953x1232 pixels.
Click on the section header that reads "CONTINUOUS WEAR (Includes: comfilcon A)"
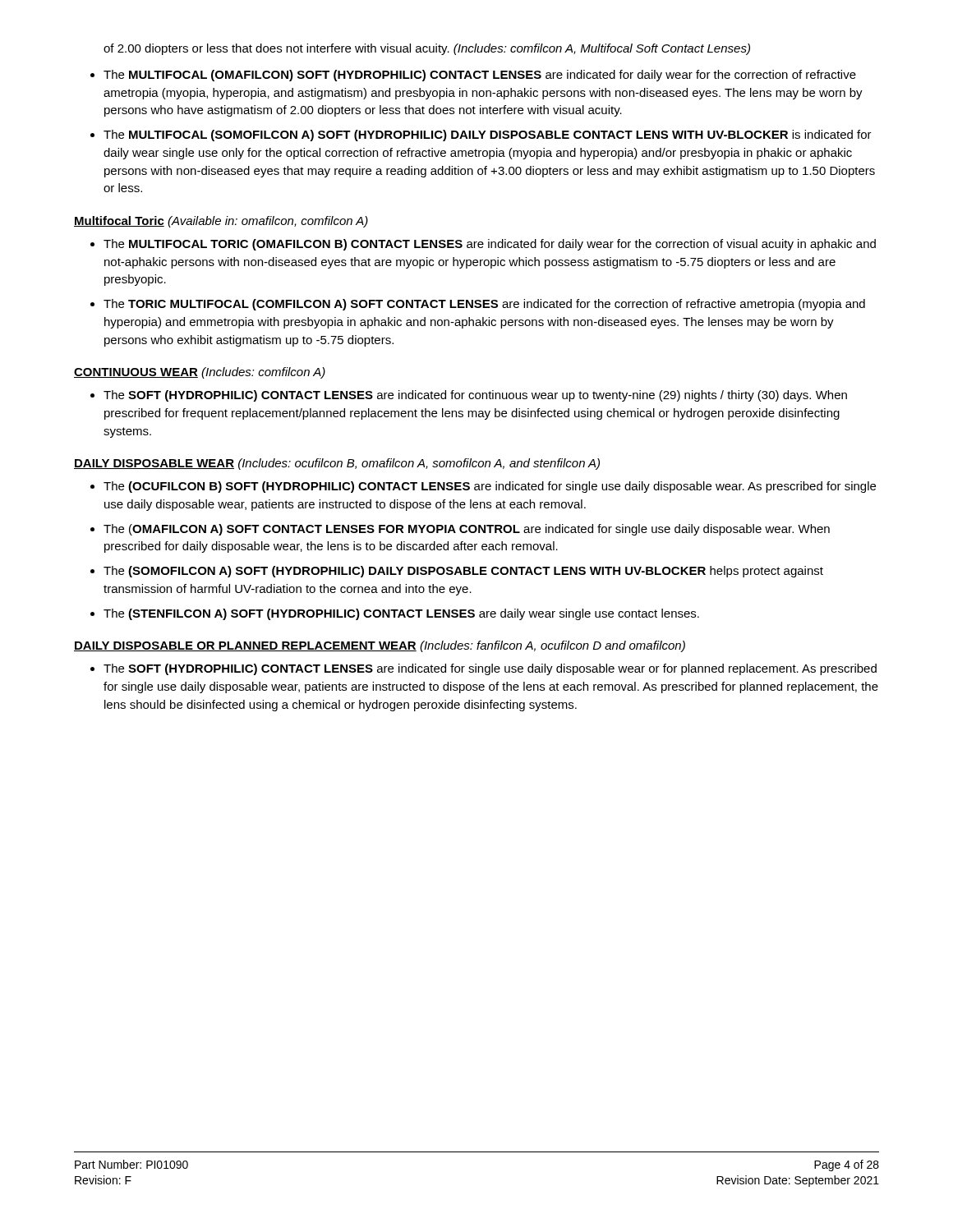[x=200, y=372]
